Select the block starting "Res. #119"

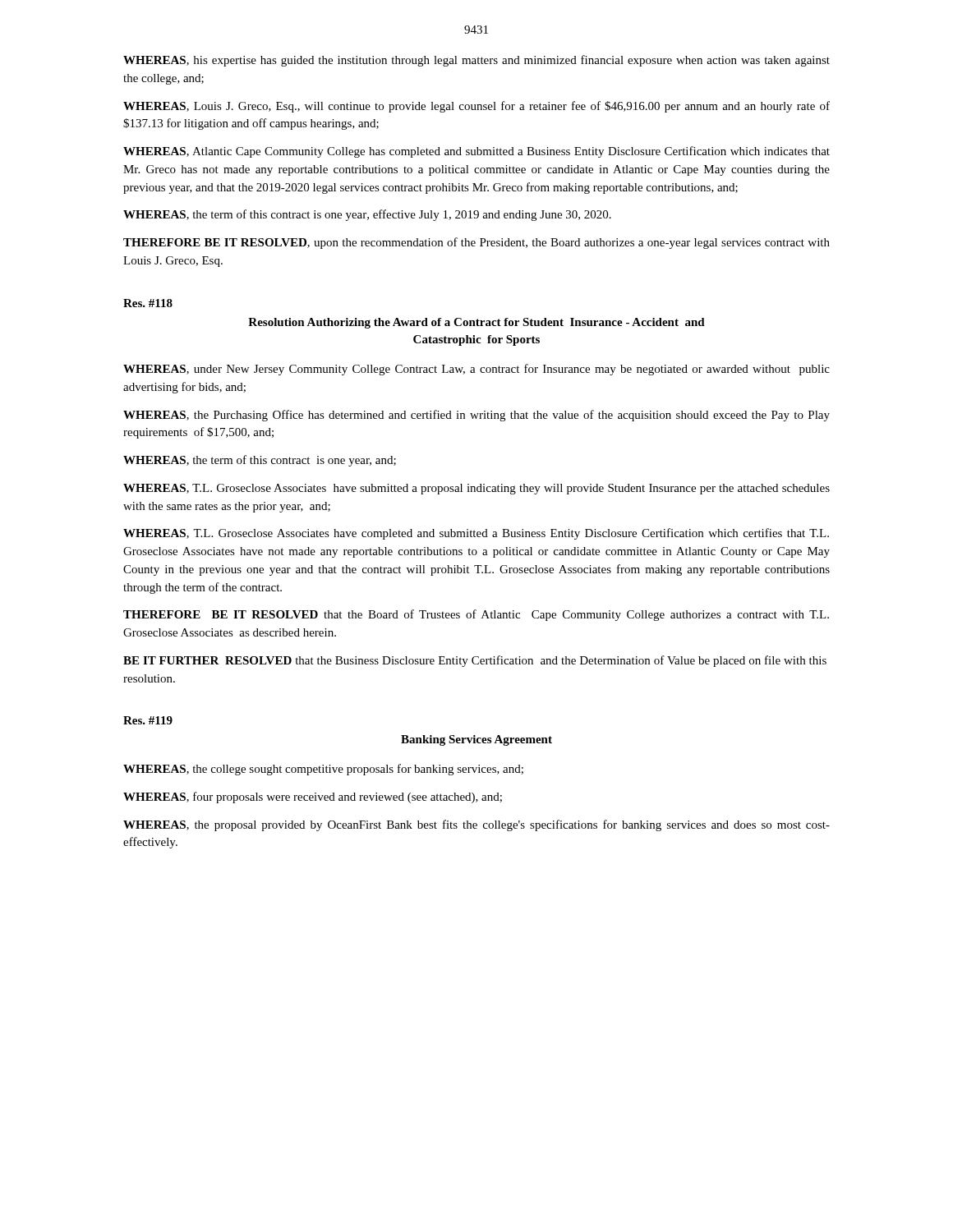coord(148,721)
